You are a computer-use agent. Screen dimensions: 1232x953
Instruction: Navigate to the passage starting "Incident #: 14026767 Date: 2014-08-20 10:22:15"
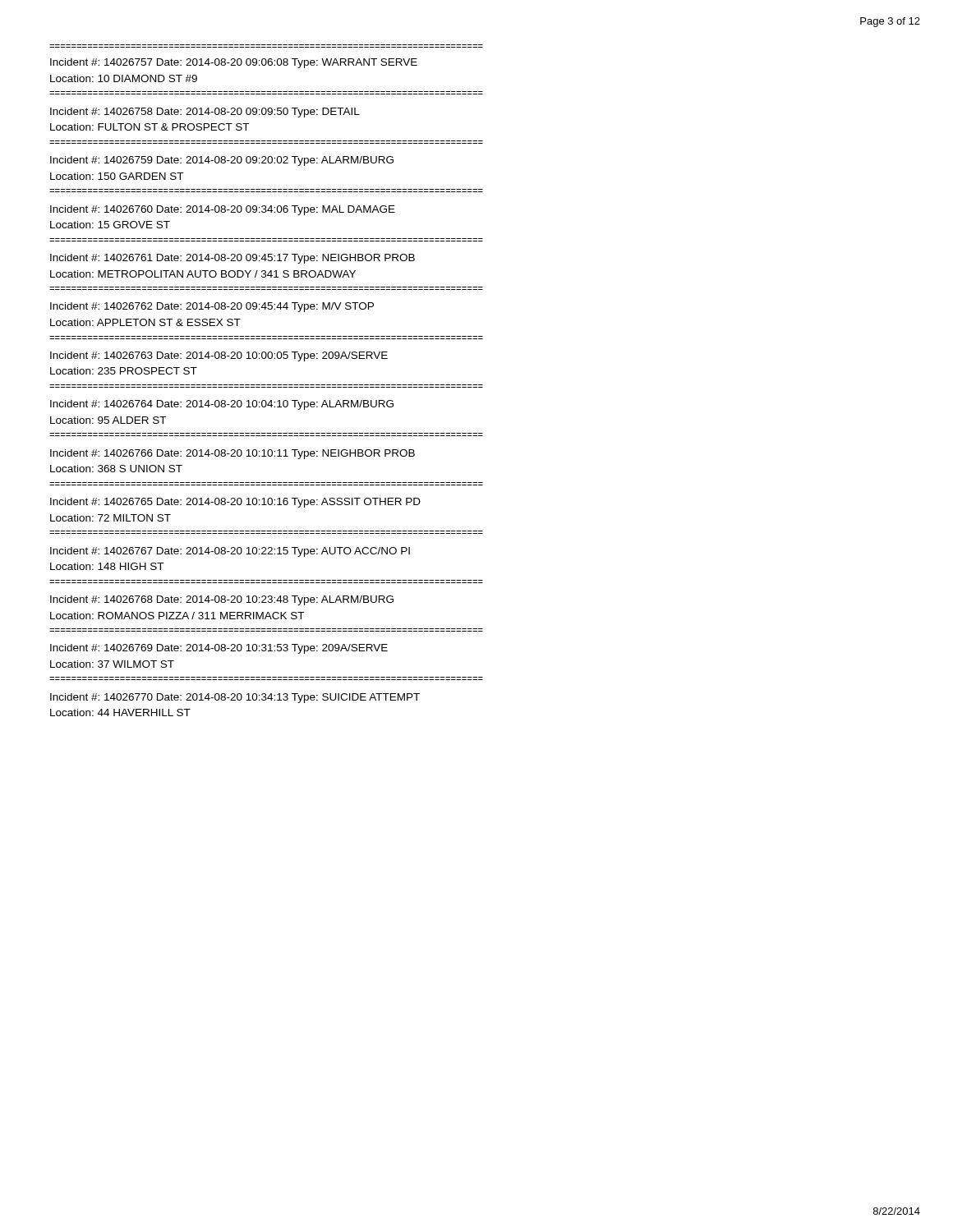pyautogui.click(x=230, y=552)
